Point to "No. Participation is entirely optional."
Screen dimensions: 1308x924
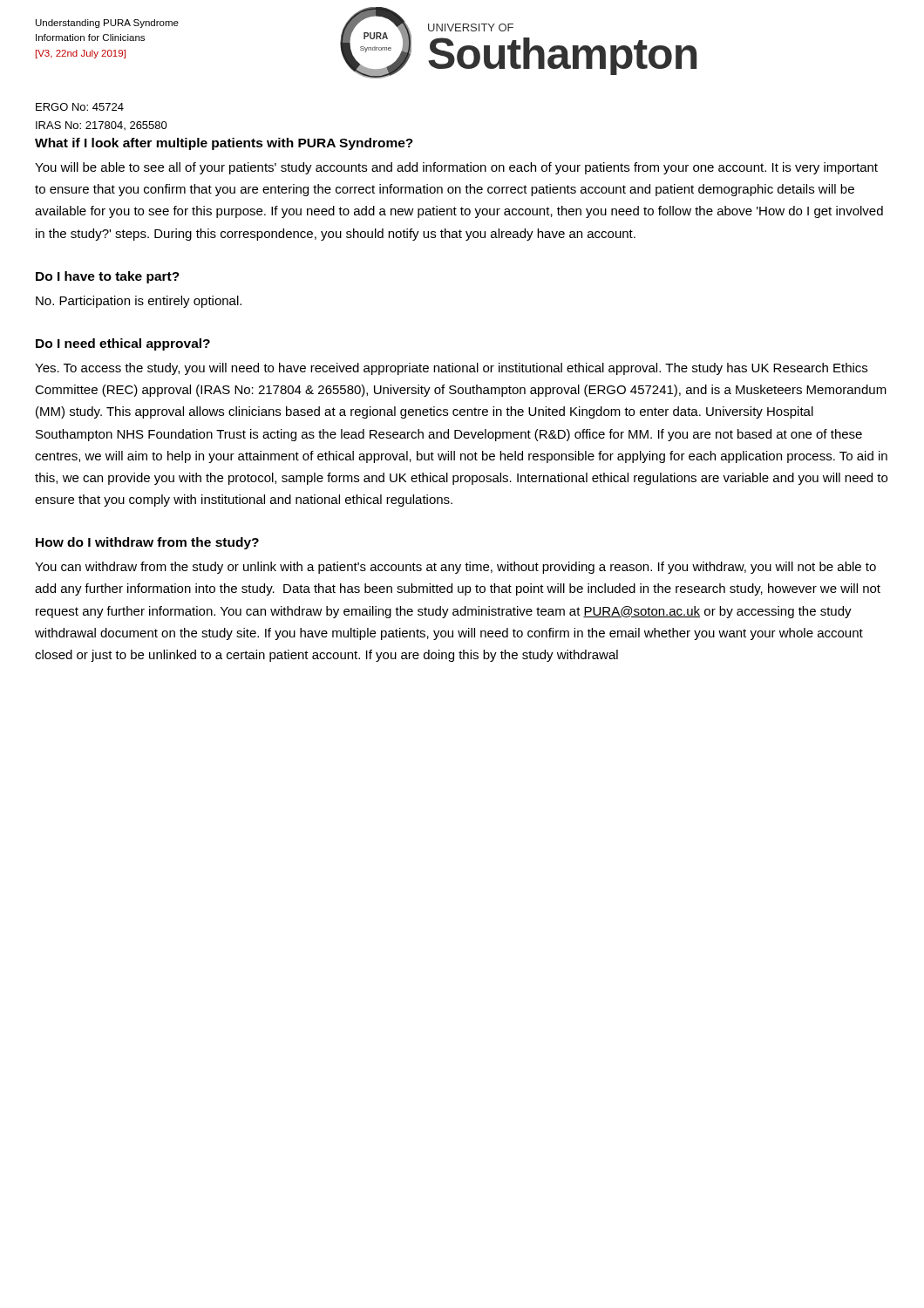pos(139,300)
